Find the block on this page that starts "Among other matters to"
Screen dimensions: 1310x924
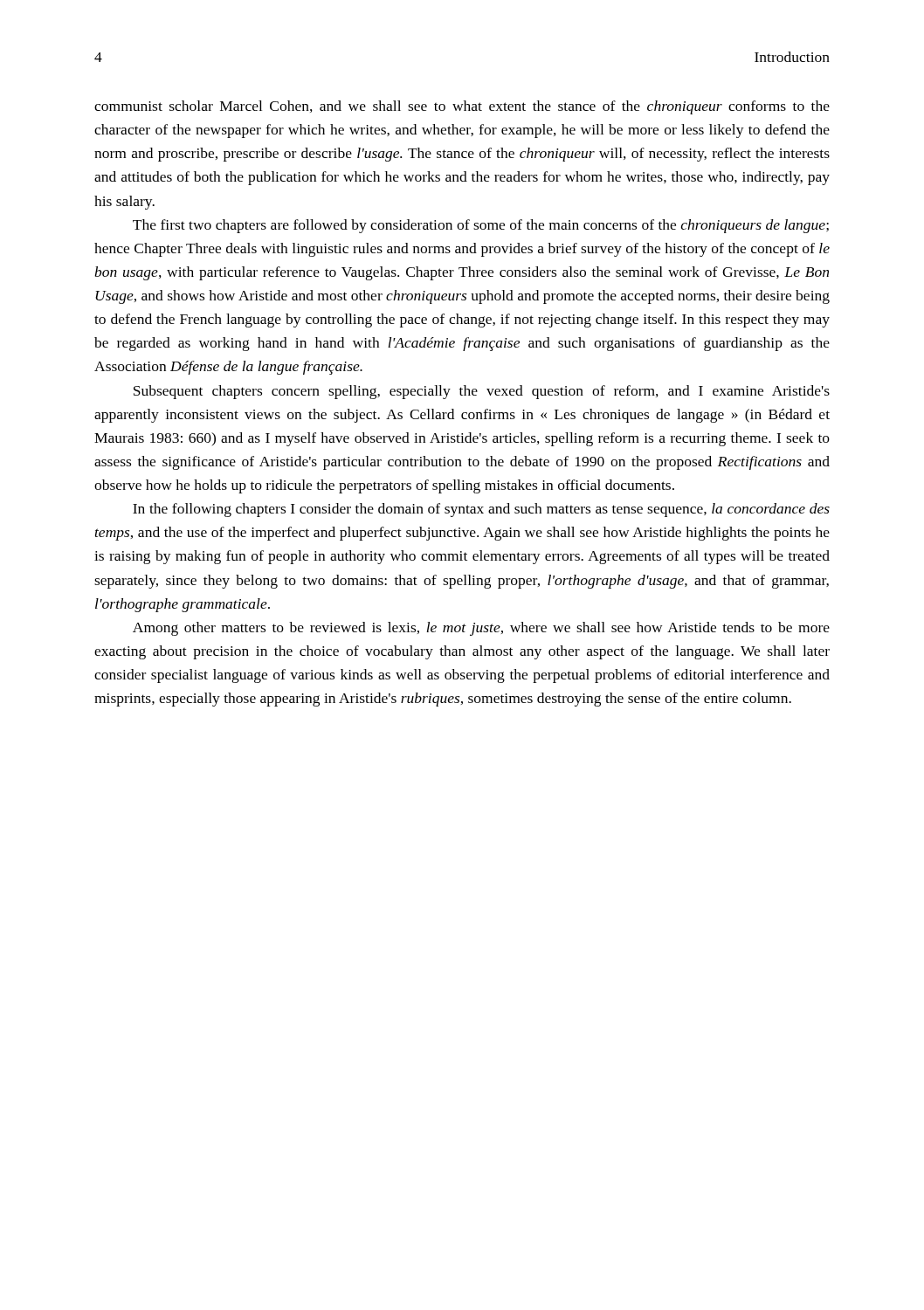click(462, 663)
